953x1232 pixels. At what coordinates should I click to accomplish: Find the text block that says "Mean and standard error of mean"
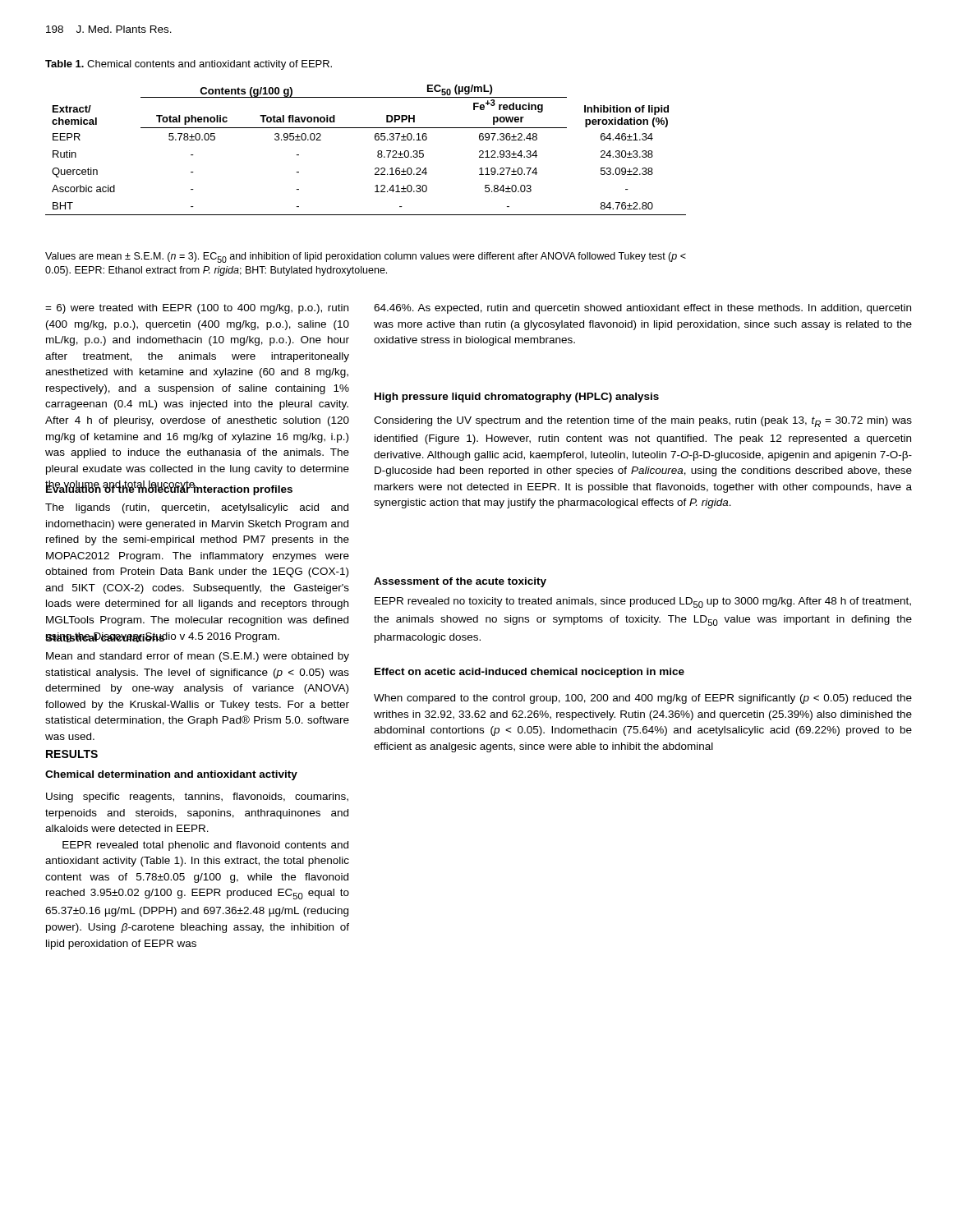coord(197,696)
